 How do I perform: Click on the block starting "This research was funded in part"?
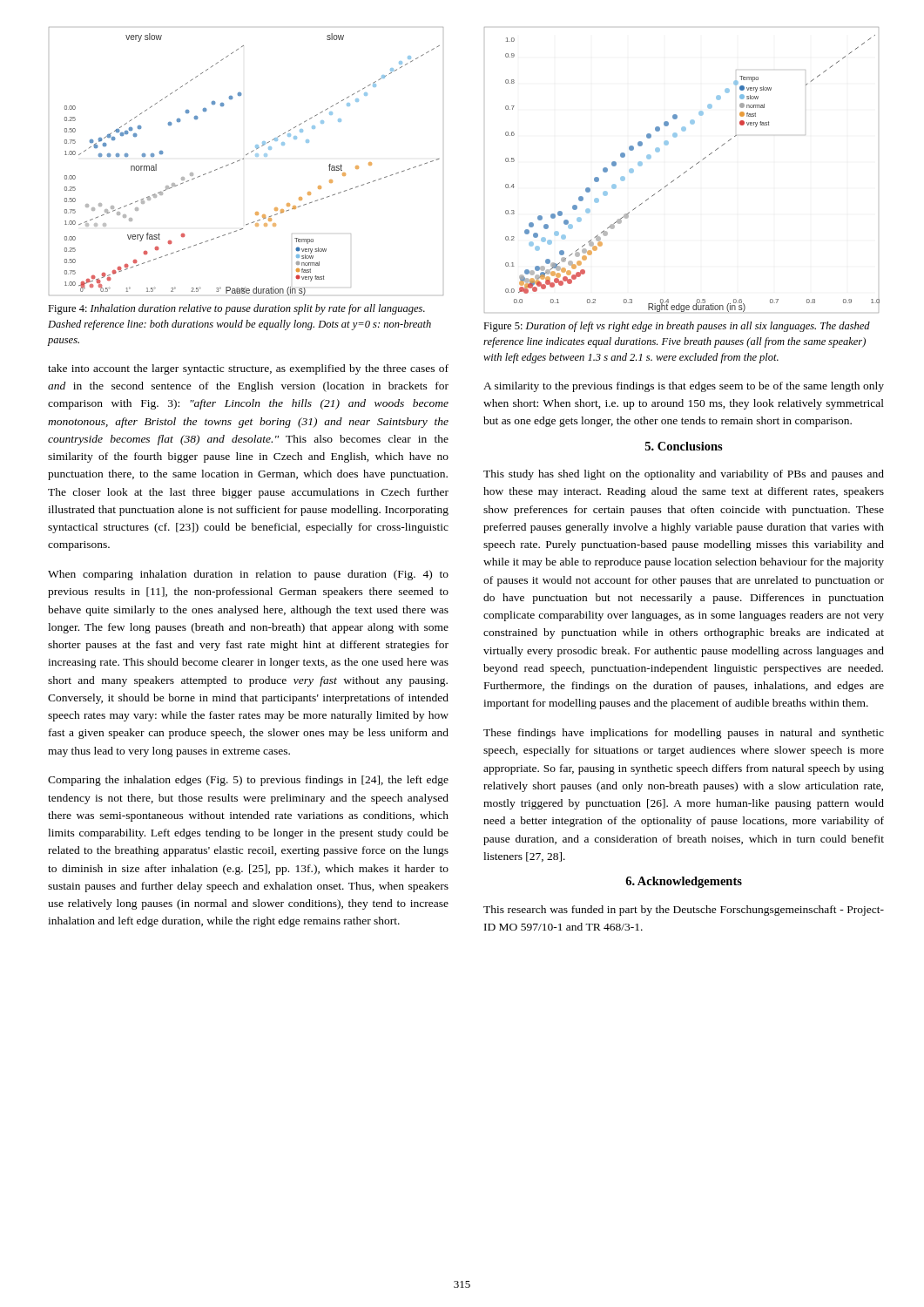pos(684,918)
